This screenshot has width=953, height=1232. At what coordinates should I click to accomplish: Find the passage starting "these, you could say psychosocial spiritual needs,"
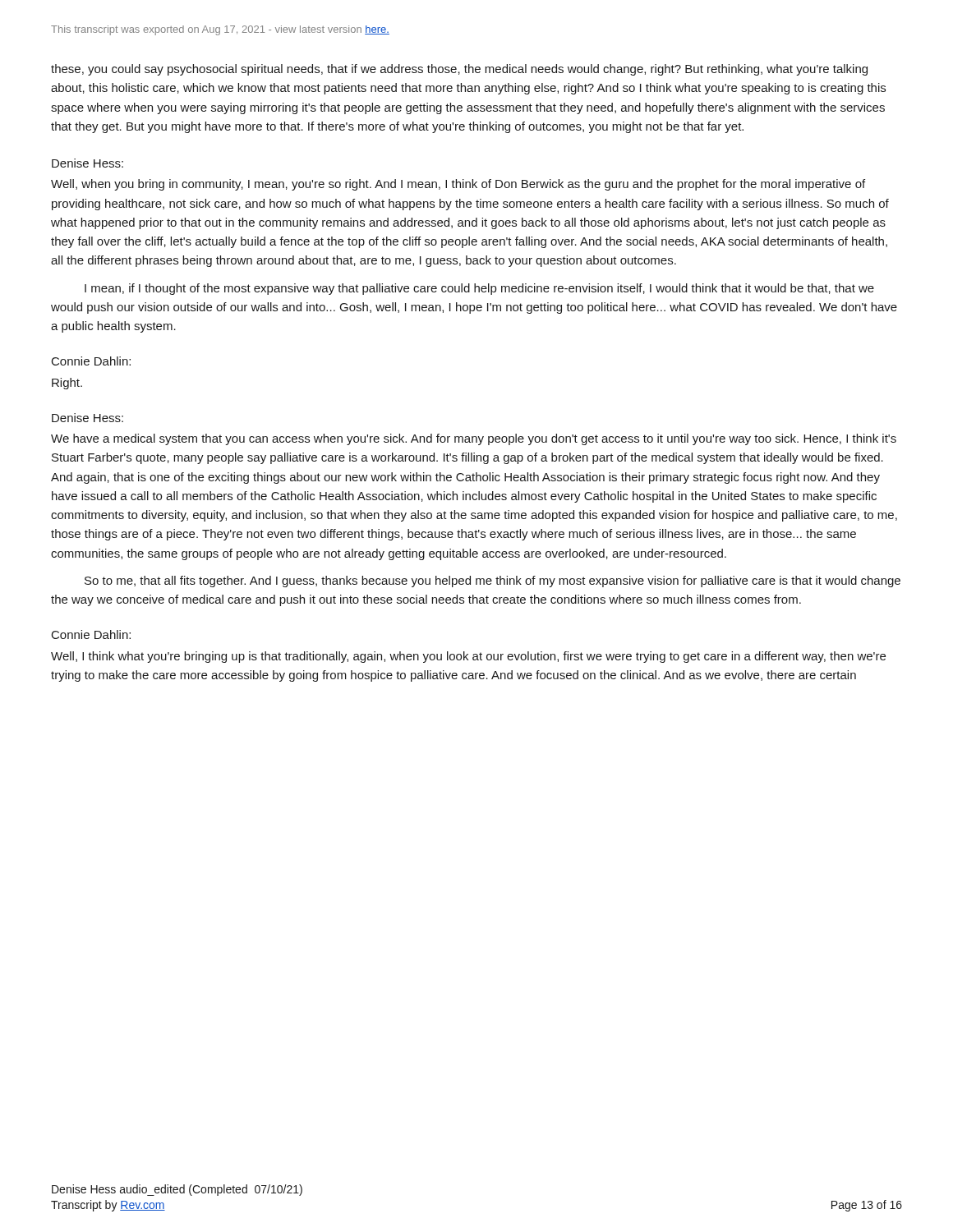click(x=469, y=97)
